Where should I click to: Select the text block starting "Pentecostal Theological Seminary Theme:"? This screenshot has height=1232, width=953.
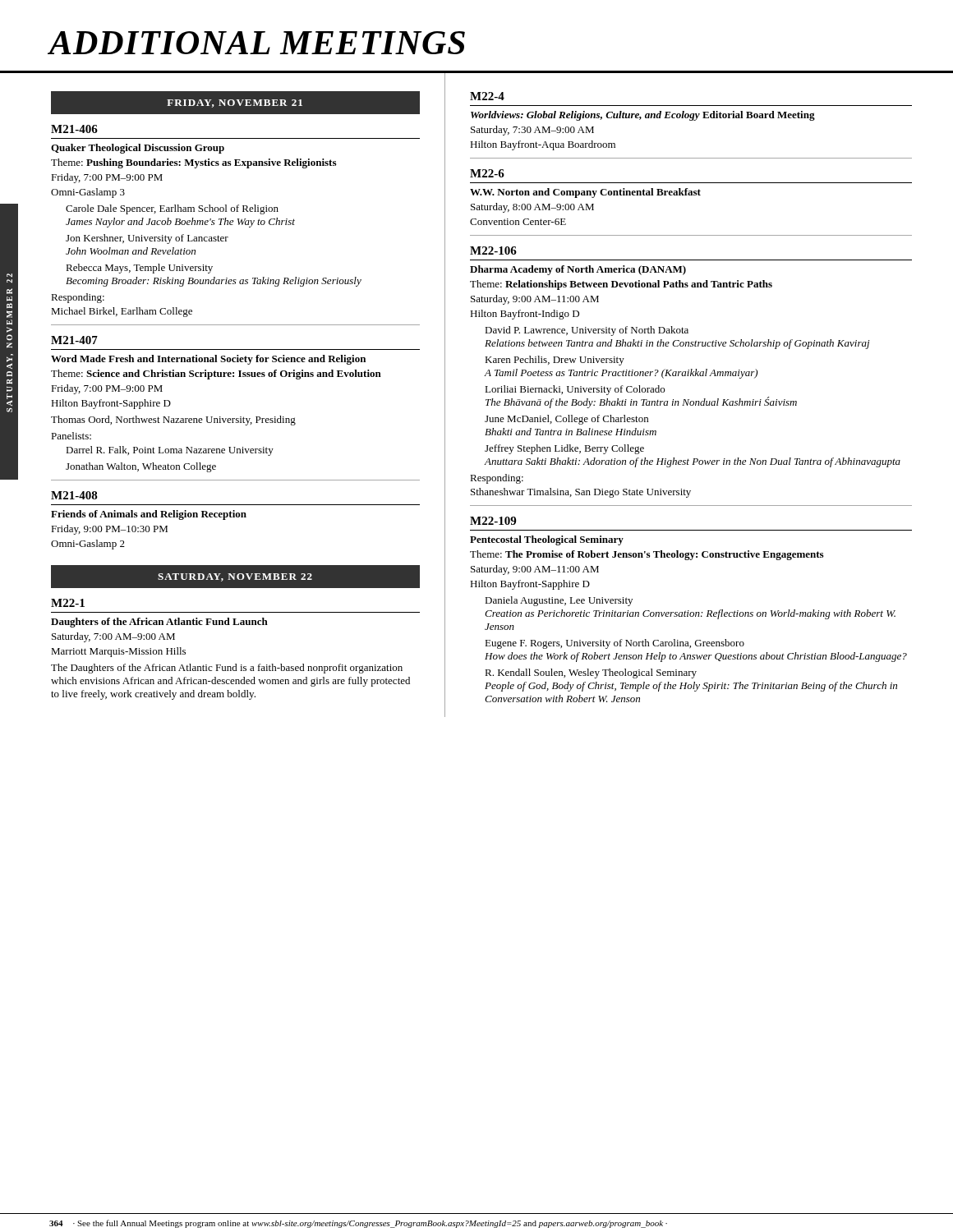click(x=691, y=619)
